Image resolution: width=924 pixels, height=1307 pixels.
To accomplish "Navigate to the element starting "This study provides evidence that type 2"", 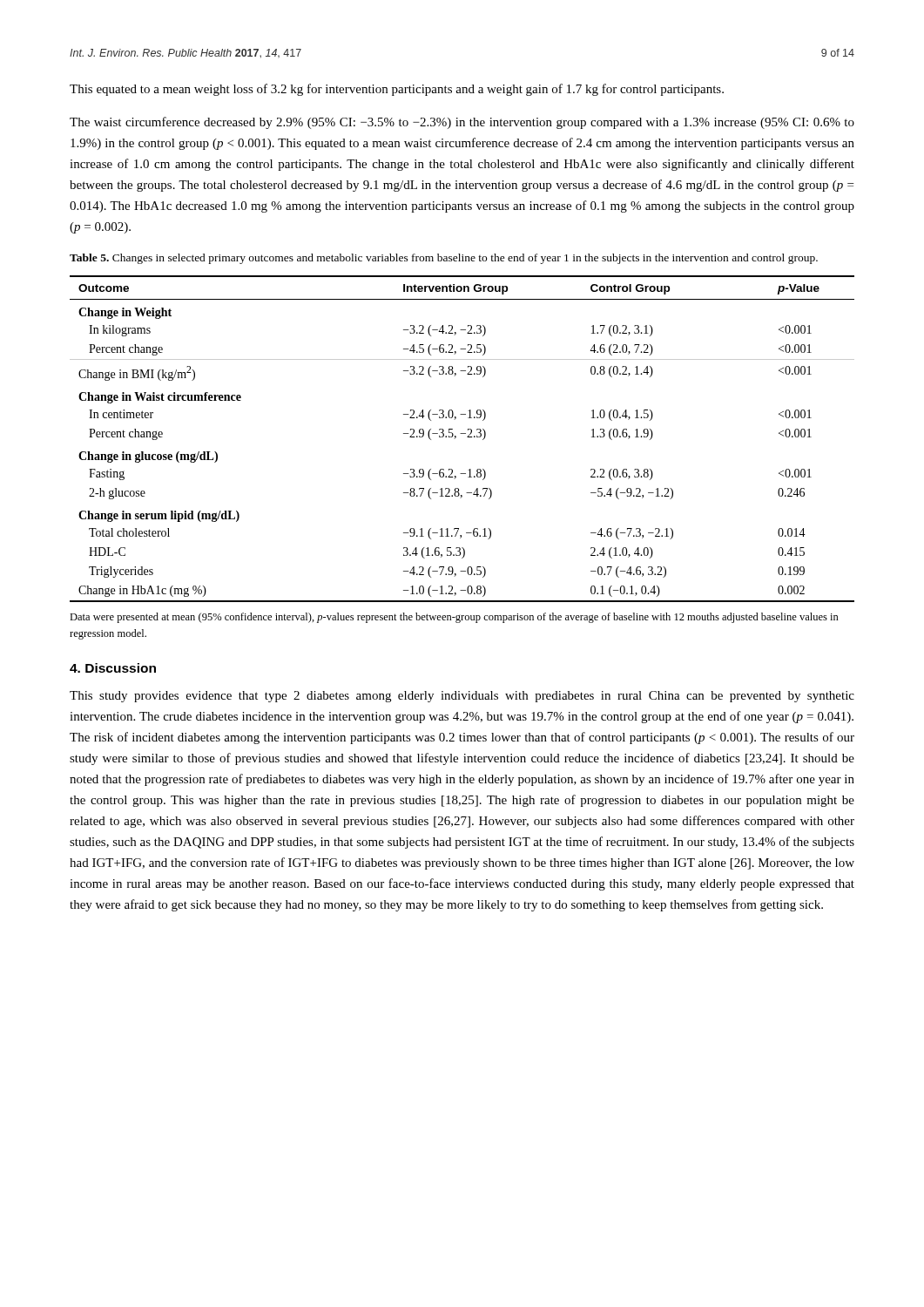I will click(x=462, y=800).
